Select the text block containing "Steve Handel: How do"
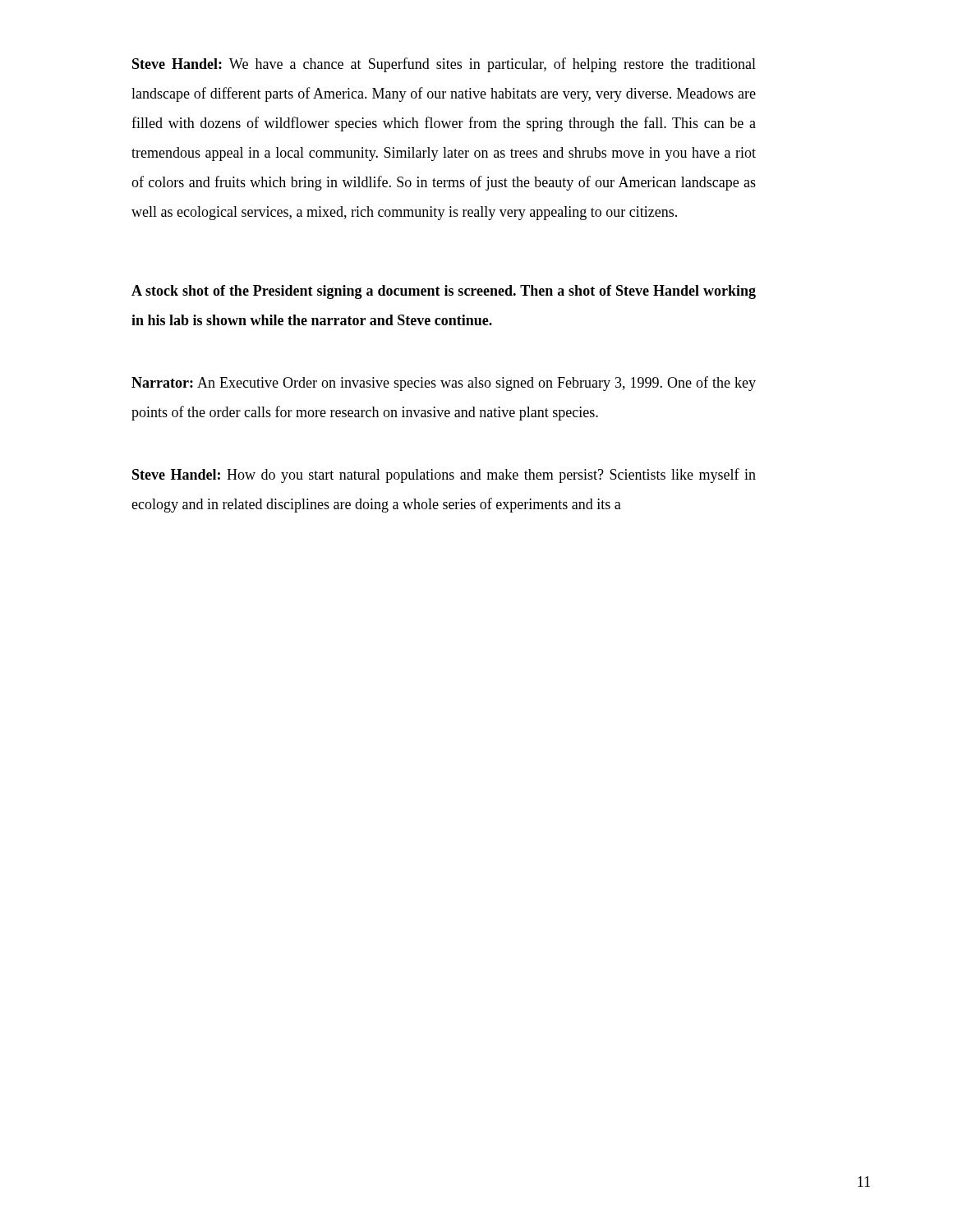953x1232 pixels. point(444,490)
